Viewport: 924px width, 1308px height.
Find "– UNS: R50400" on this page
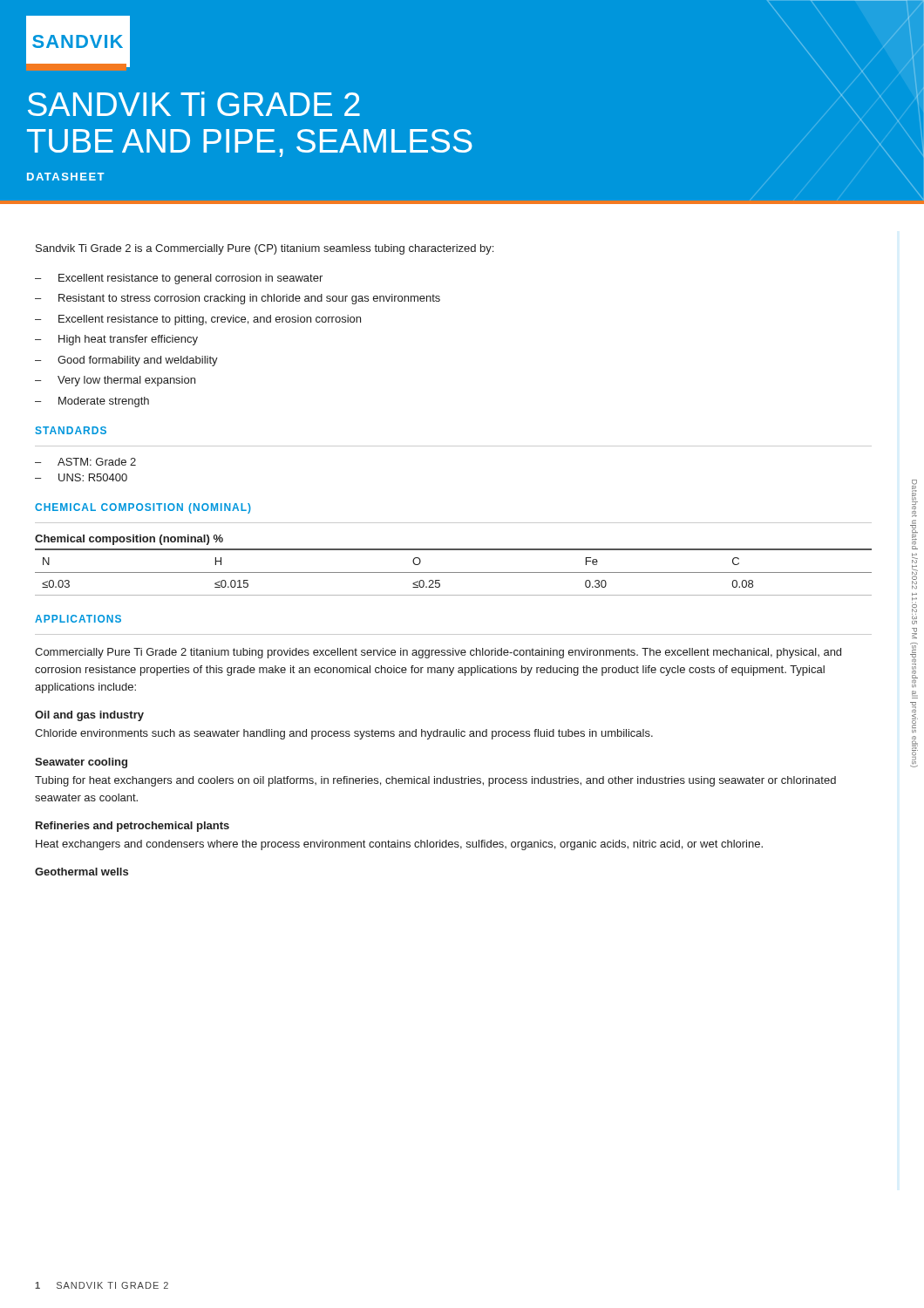(81, 477)
